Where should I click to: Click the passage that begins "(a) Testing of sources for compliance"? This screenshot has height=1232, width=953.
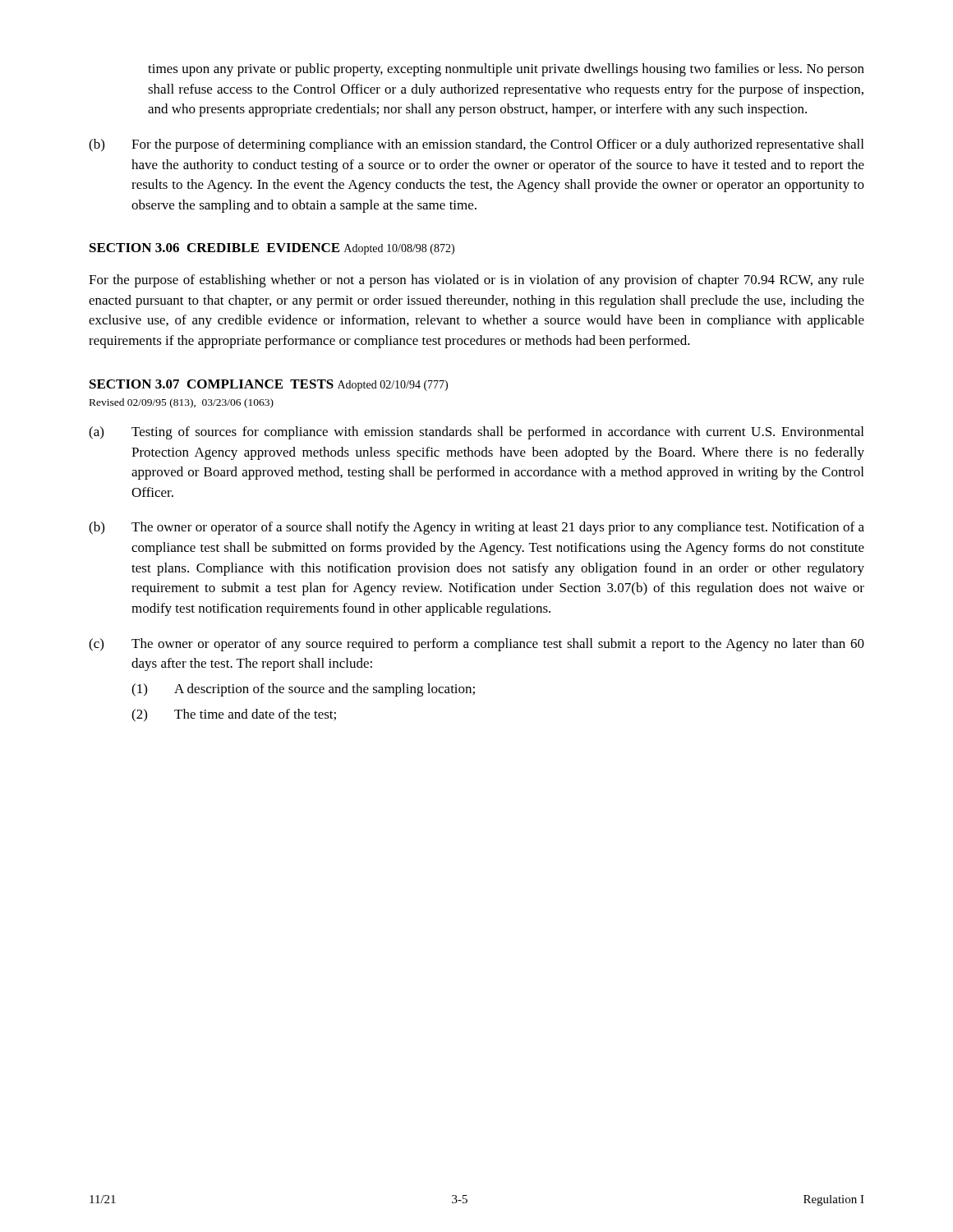click(x=476, y=463)
